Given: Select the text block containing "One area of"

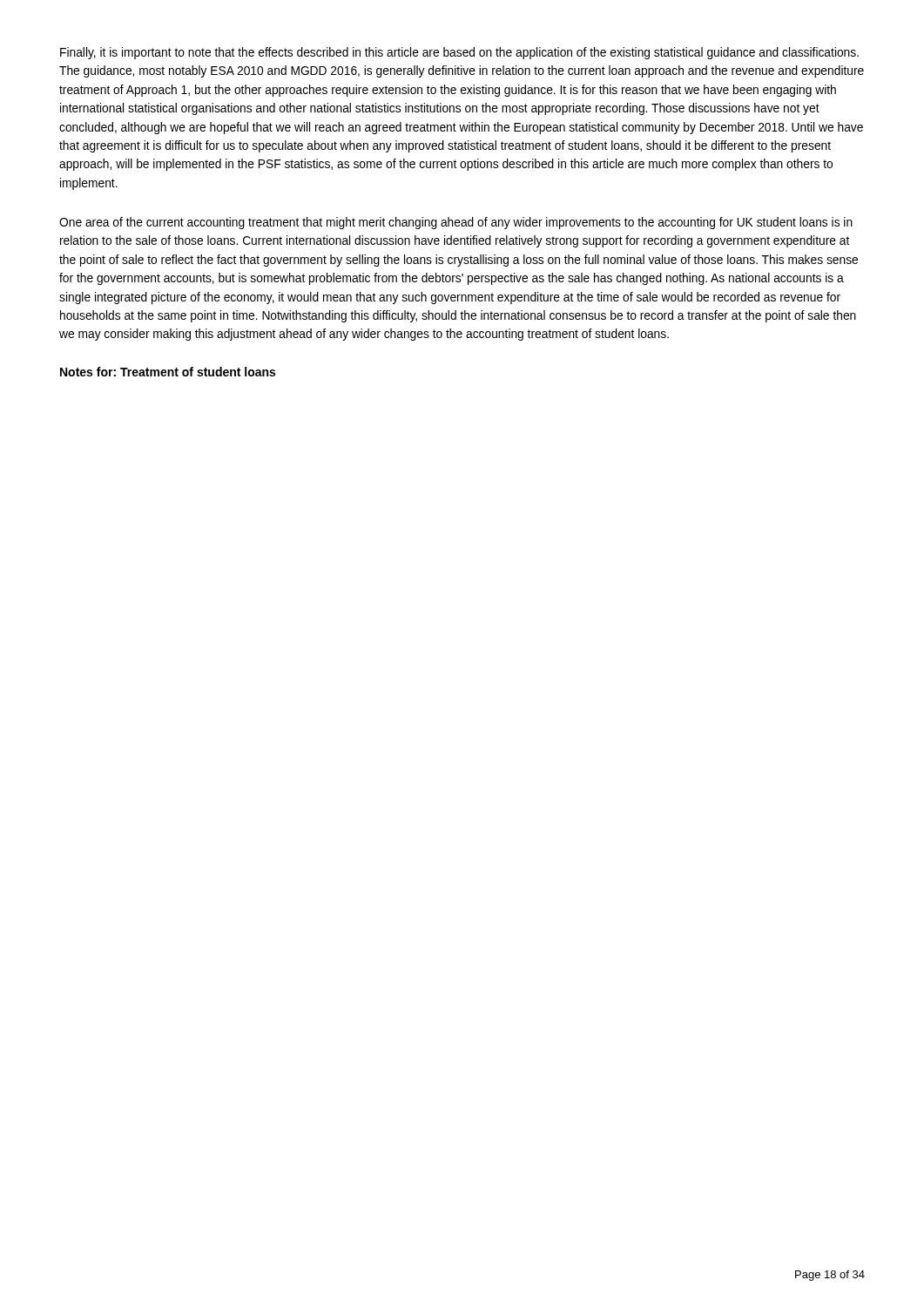Looking at the screenshot, I should coord(459,278).
